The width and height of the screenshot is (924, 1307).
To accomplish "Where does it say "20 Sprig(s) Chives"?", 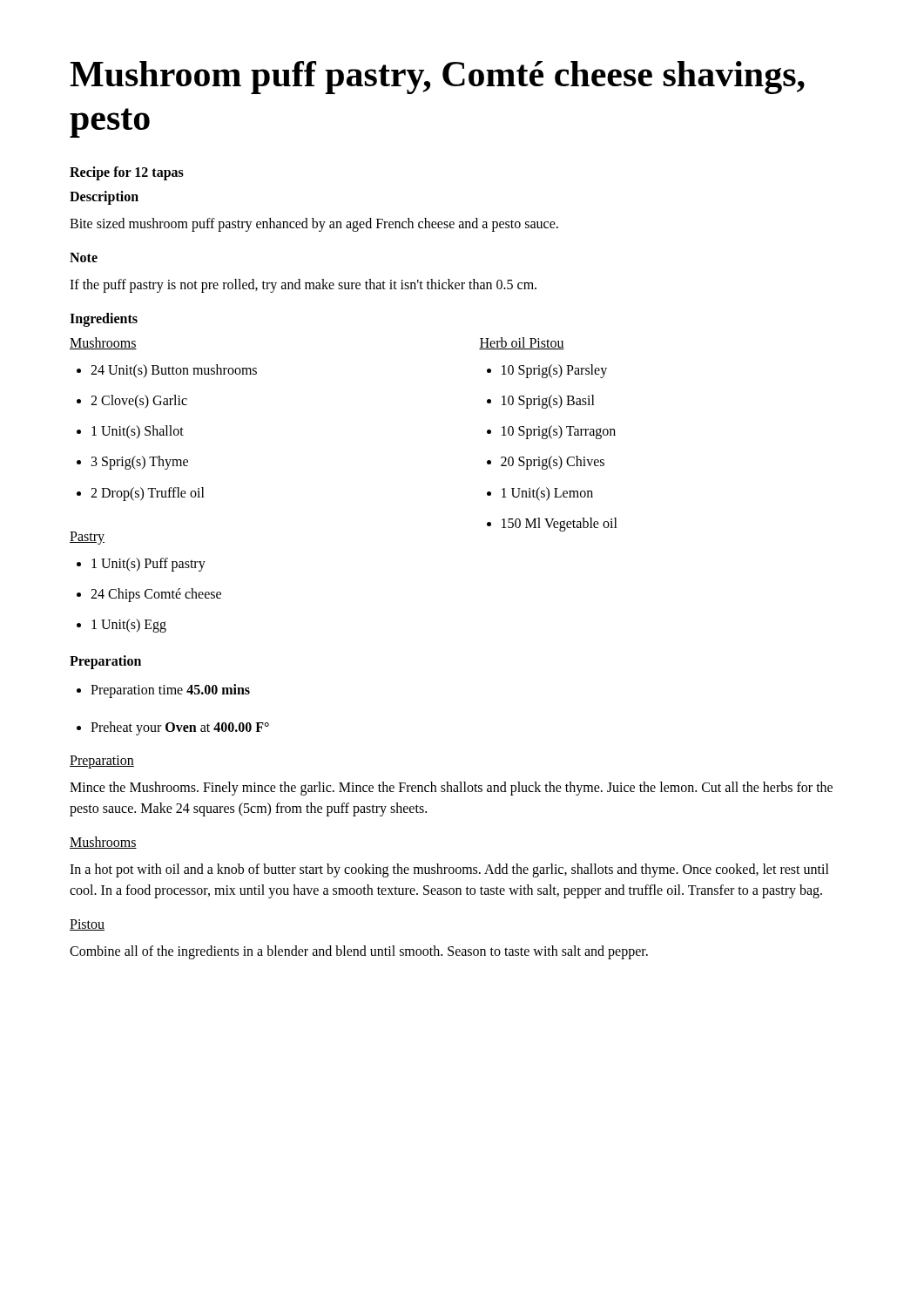I will 546,463.
